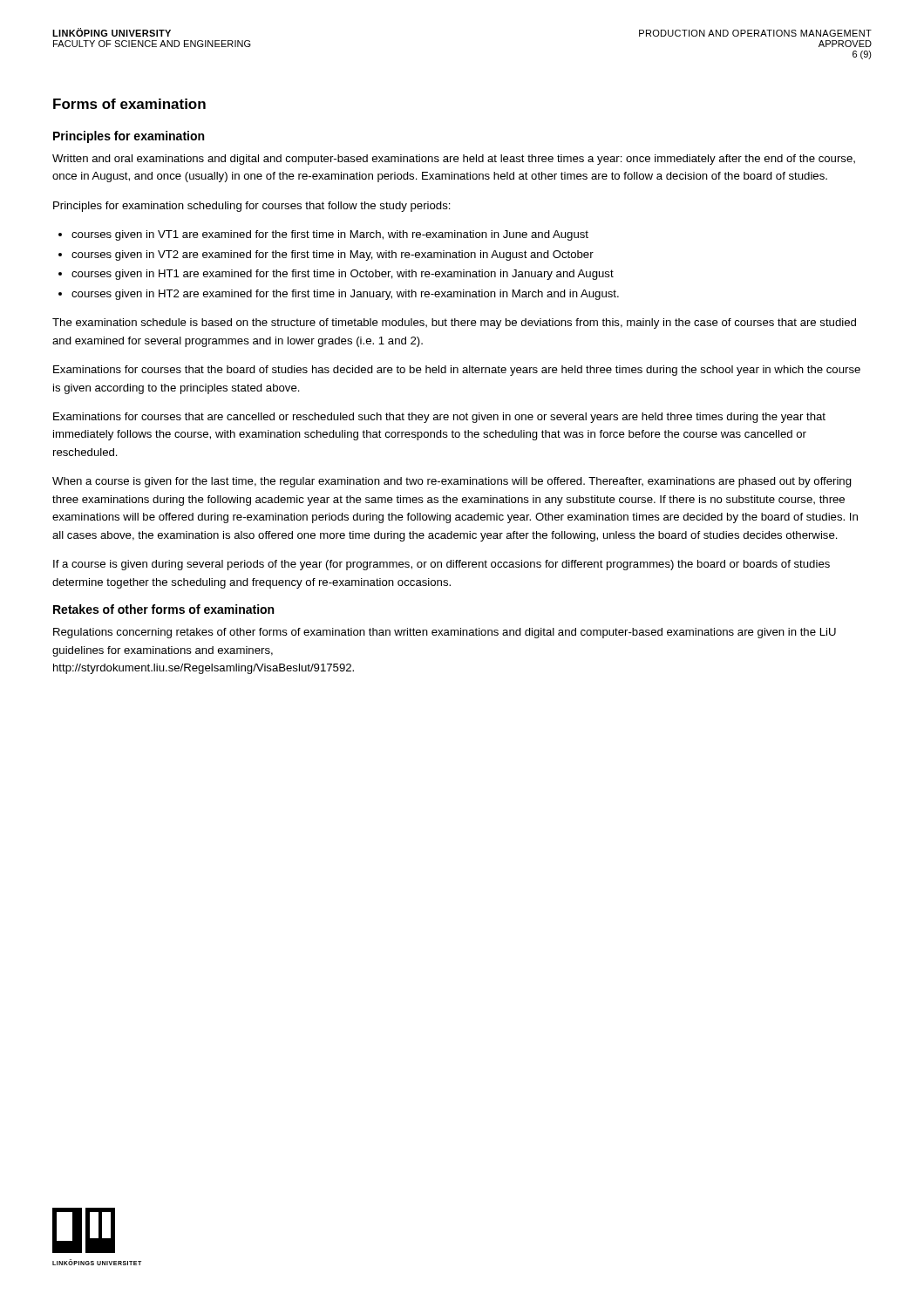This screenshot has width=924, height=1308.
Task: Find the block on this page that starts "Principles for examination scheduling for courses that"
Action: pyautogui.click(x=252, y=205)
